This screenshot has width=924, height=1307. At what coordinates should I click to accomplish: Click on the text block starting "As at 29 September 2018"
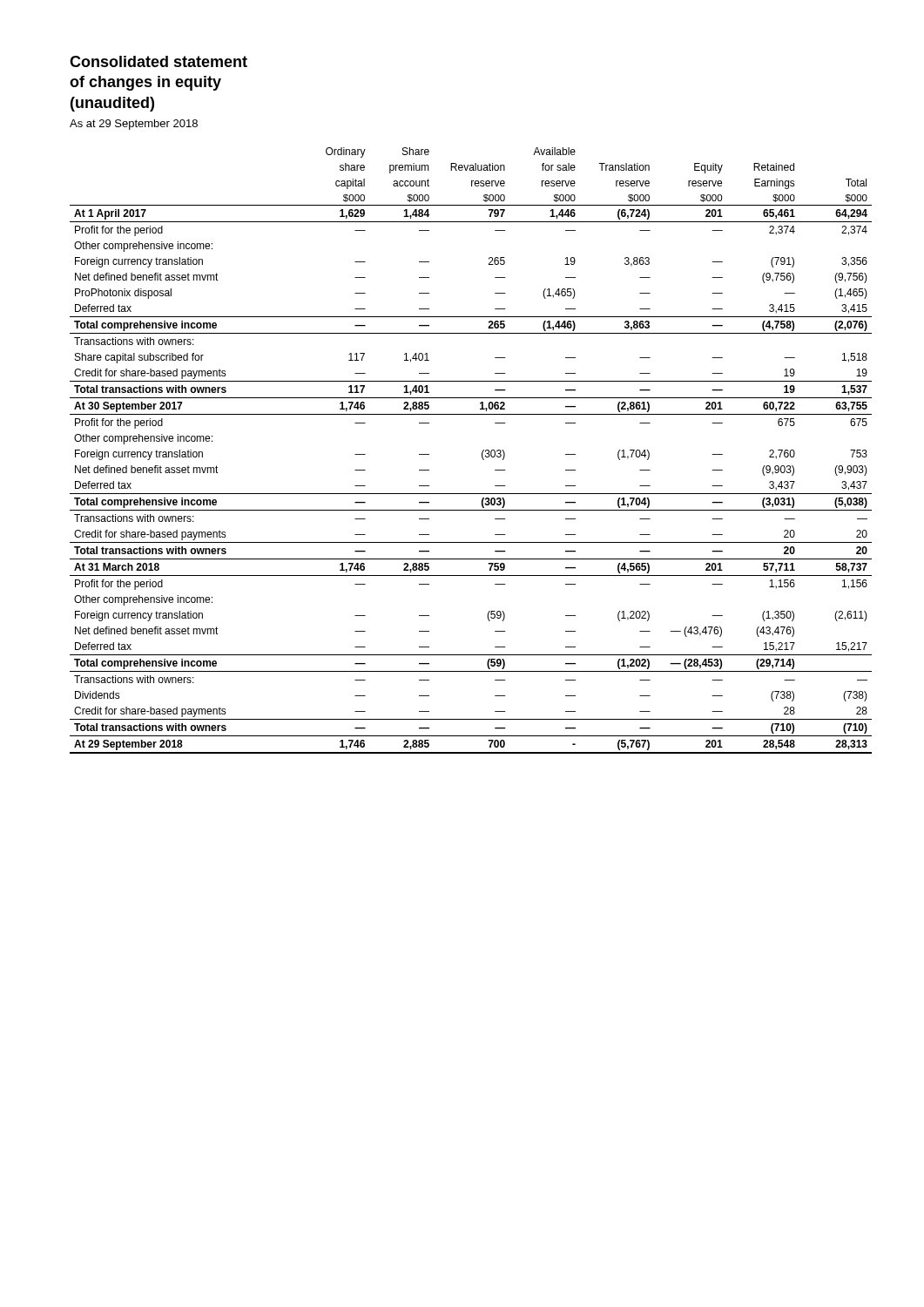point(134,123)
